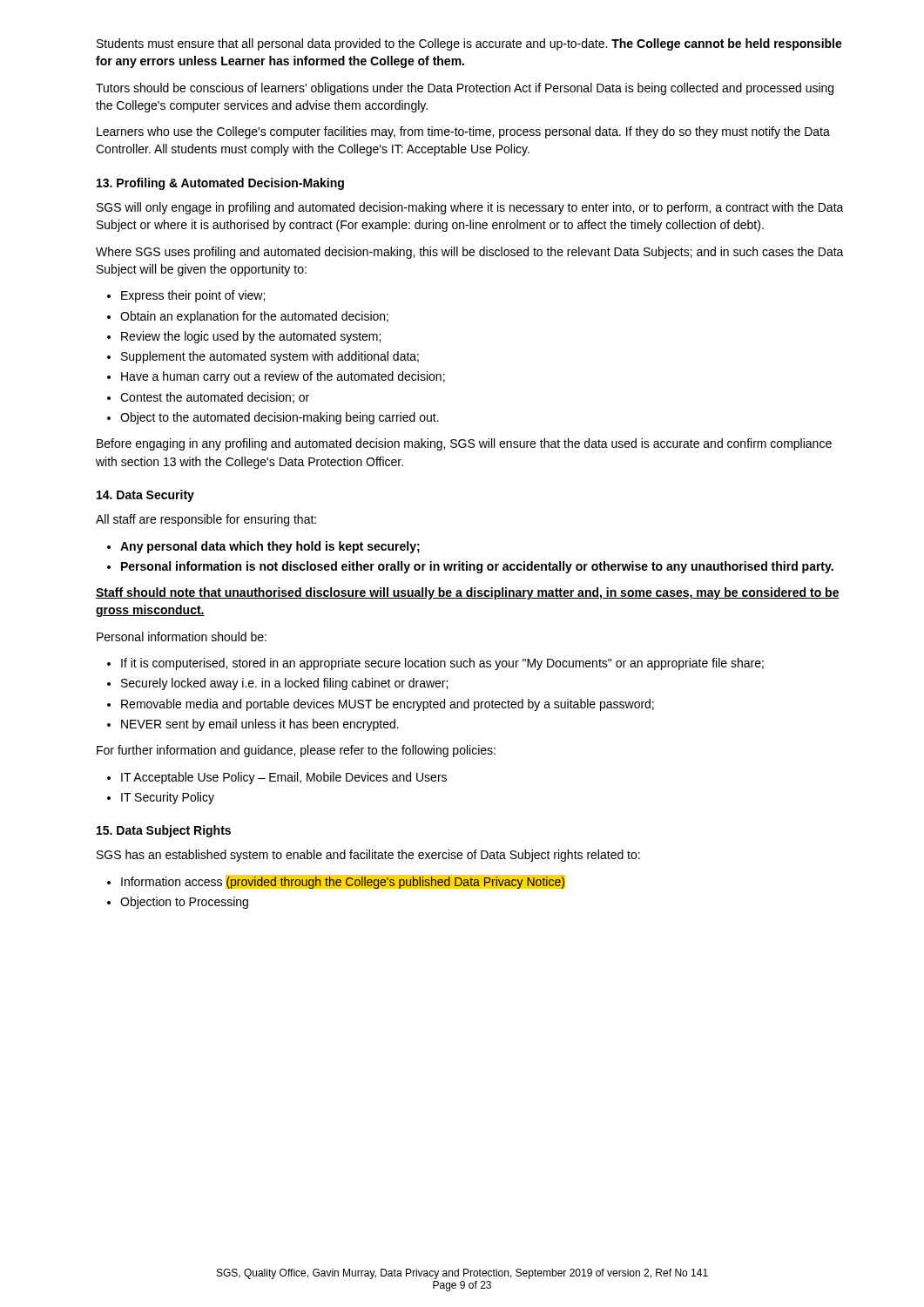Image resolution: width=924 pixels, height=1307 pixels.
Task: Find the block on this page that starts "Have a human carry out a review"
Action: click(283, 377)
